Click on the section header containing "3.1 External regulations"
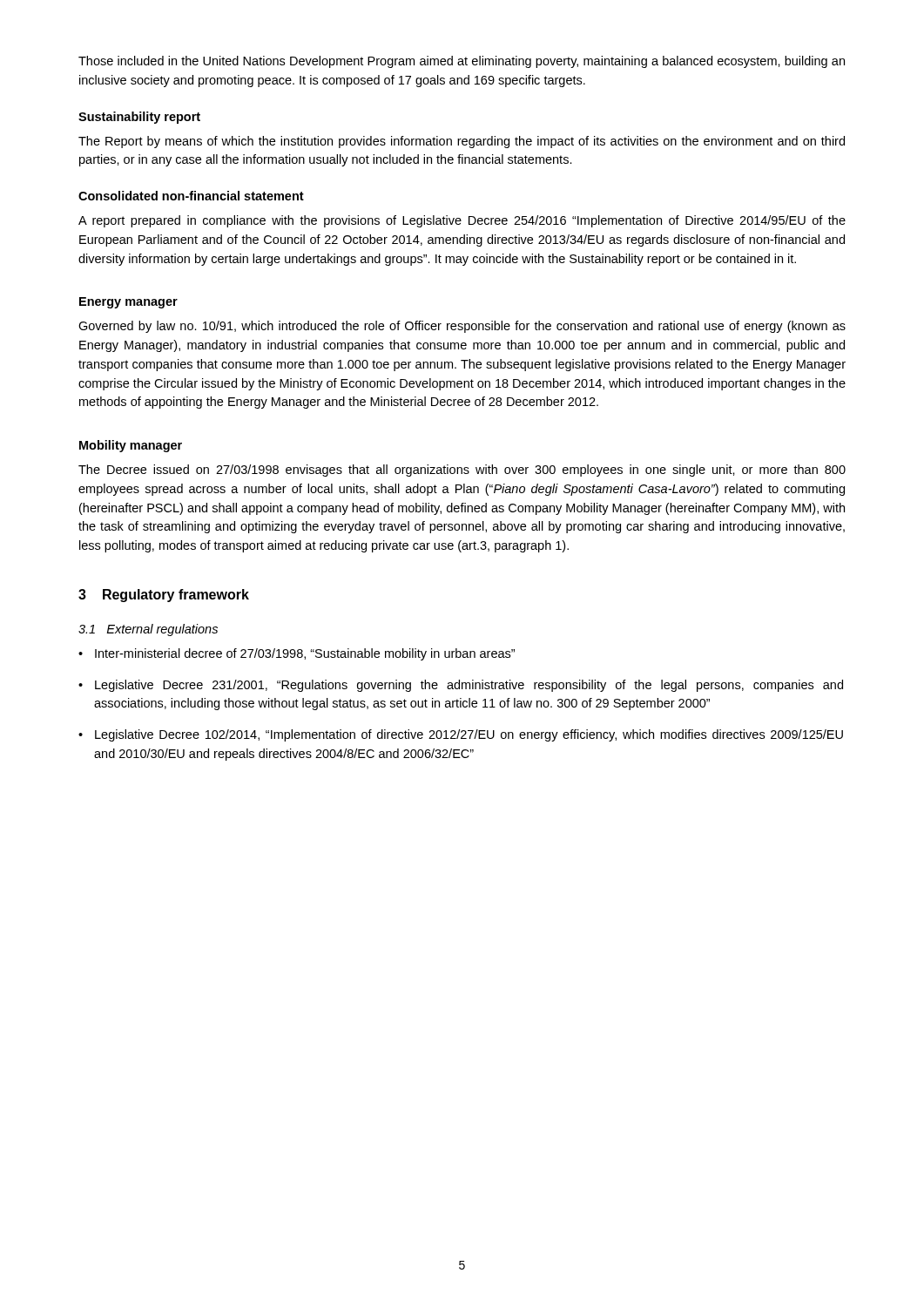This screenshot has width=924, height=1307. tap(148, 629)
